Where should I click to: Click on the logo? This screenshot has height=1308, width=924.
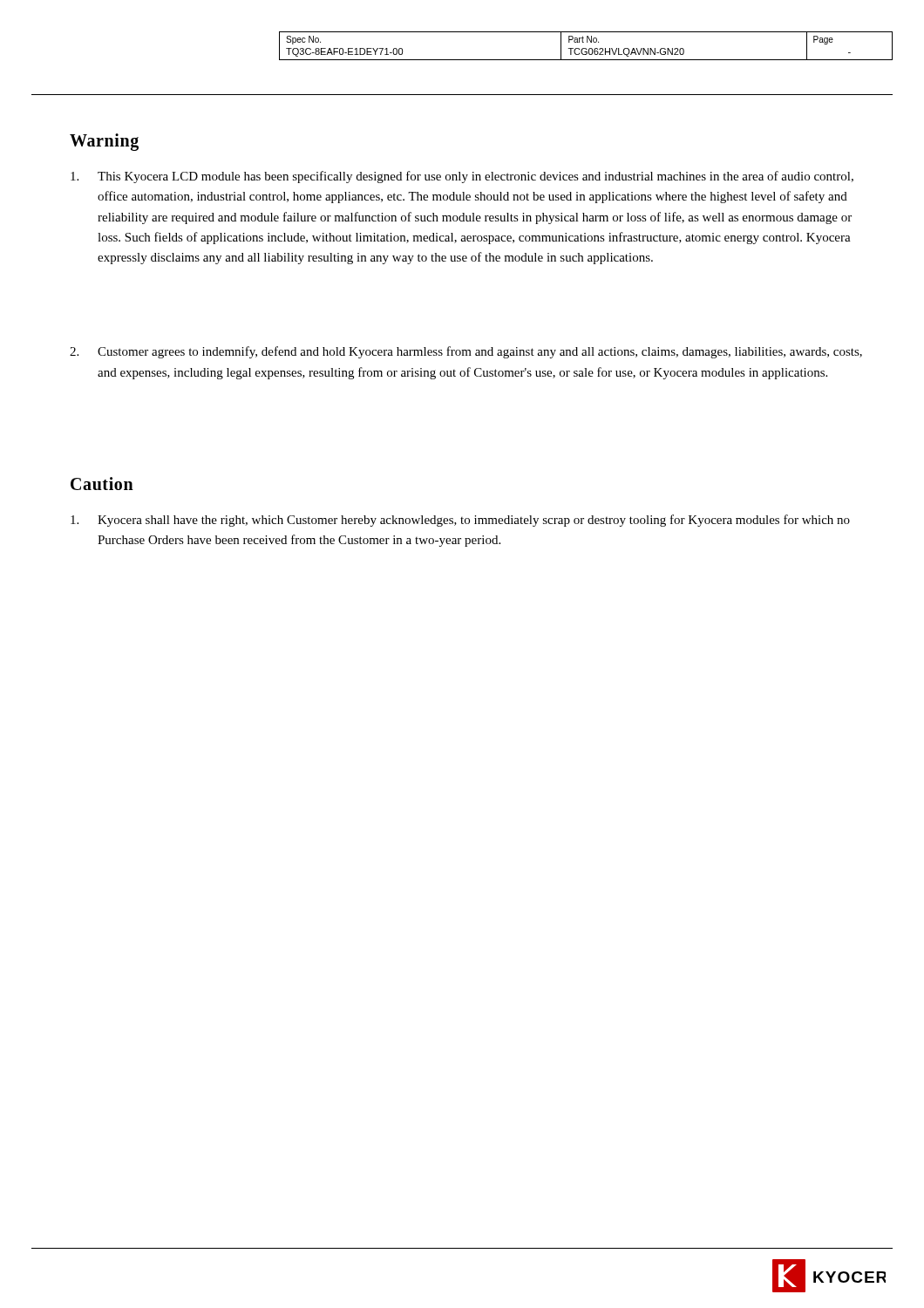[x=829, y=1276]
